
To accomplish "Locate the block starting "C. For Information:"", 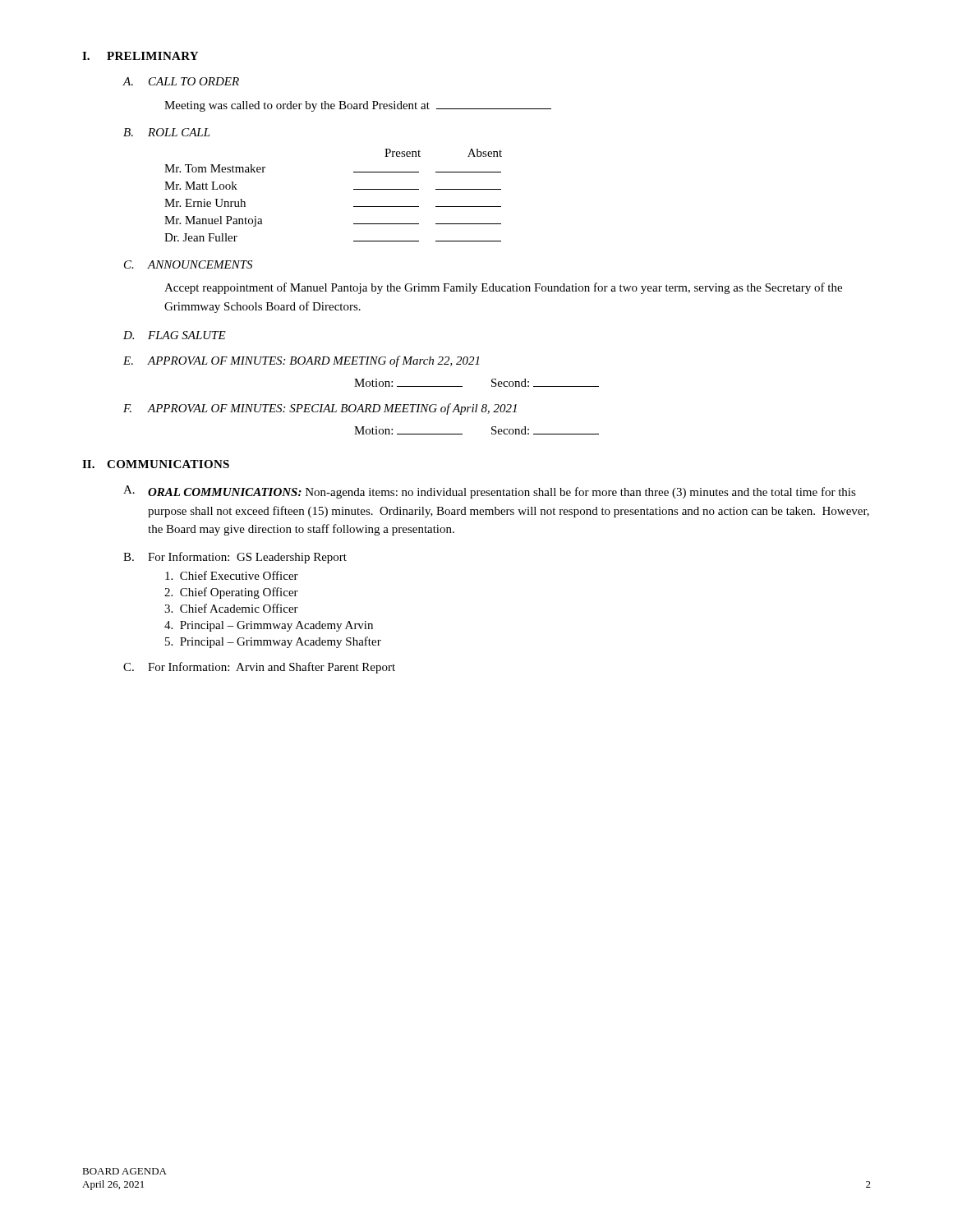I will [x=259, y=667].
